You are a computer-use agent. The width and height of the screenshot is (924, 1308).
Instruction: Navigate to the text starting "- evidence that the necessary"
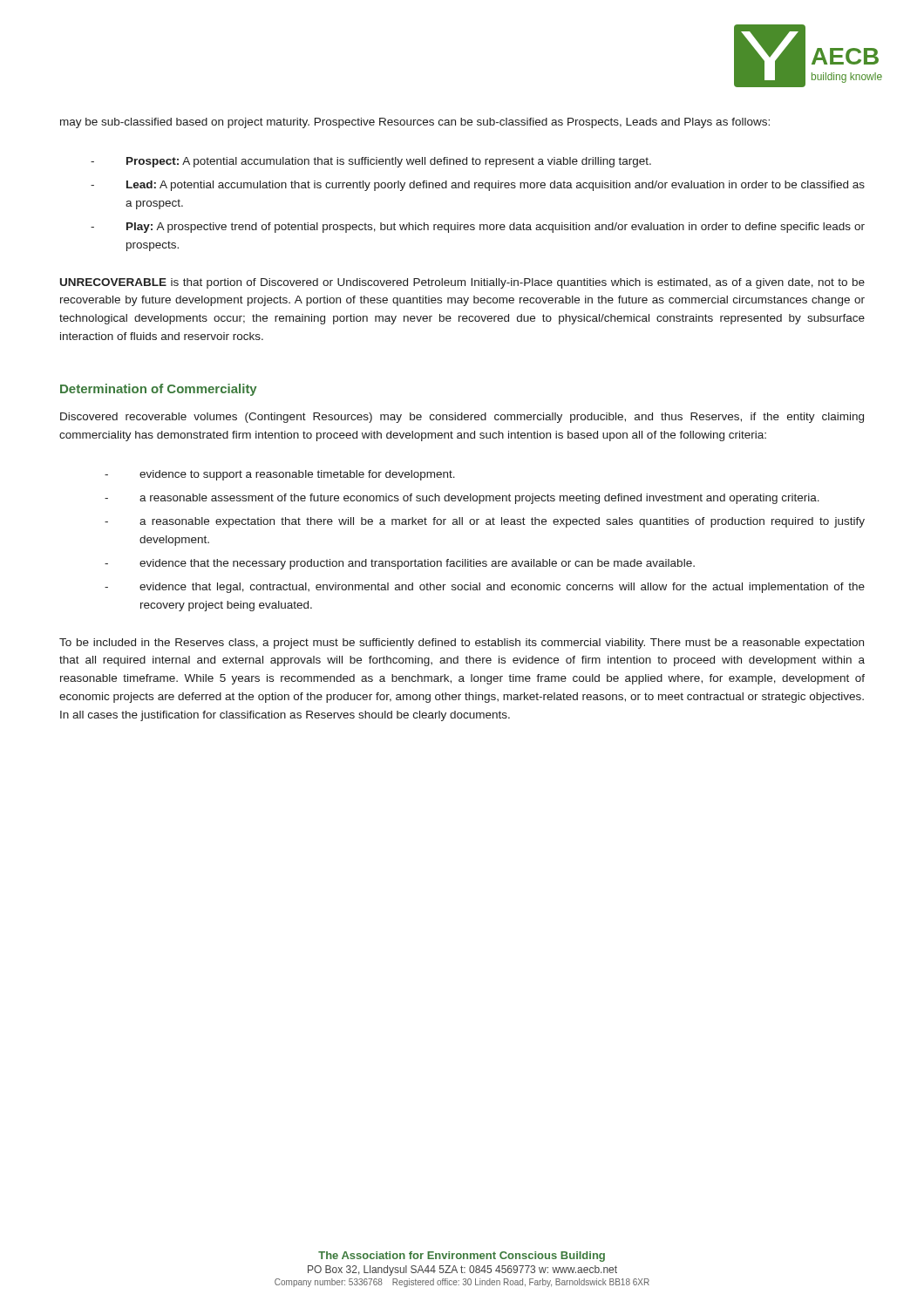[x=462, y=563]
